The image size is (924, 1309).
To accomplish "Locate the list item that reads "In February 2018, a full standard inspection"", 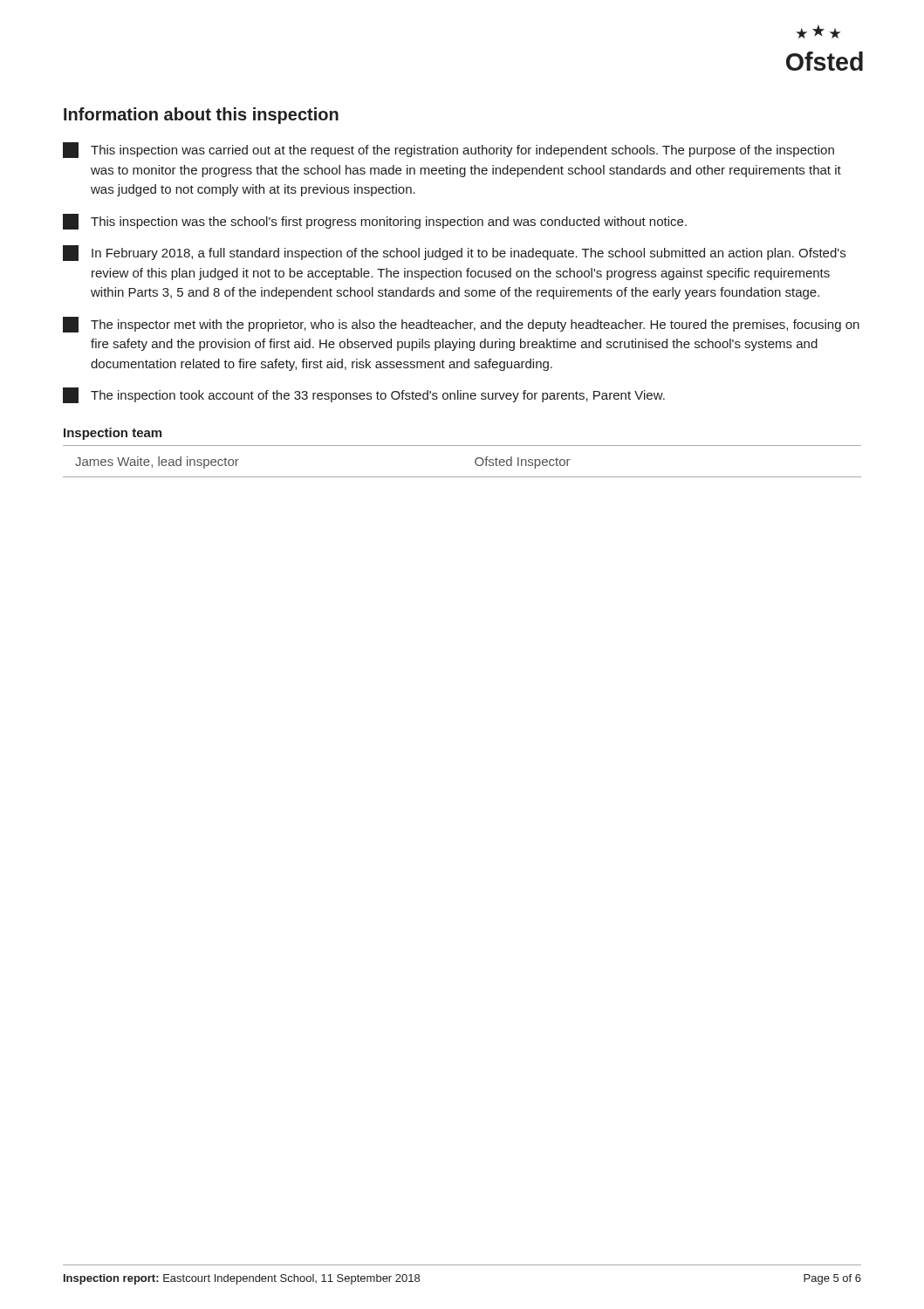I will 462,273.
